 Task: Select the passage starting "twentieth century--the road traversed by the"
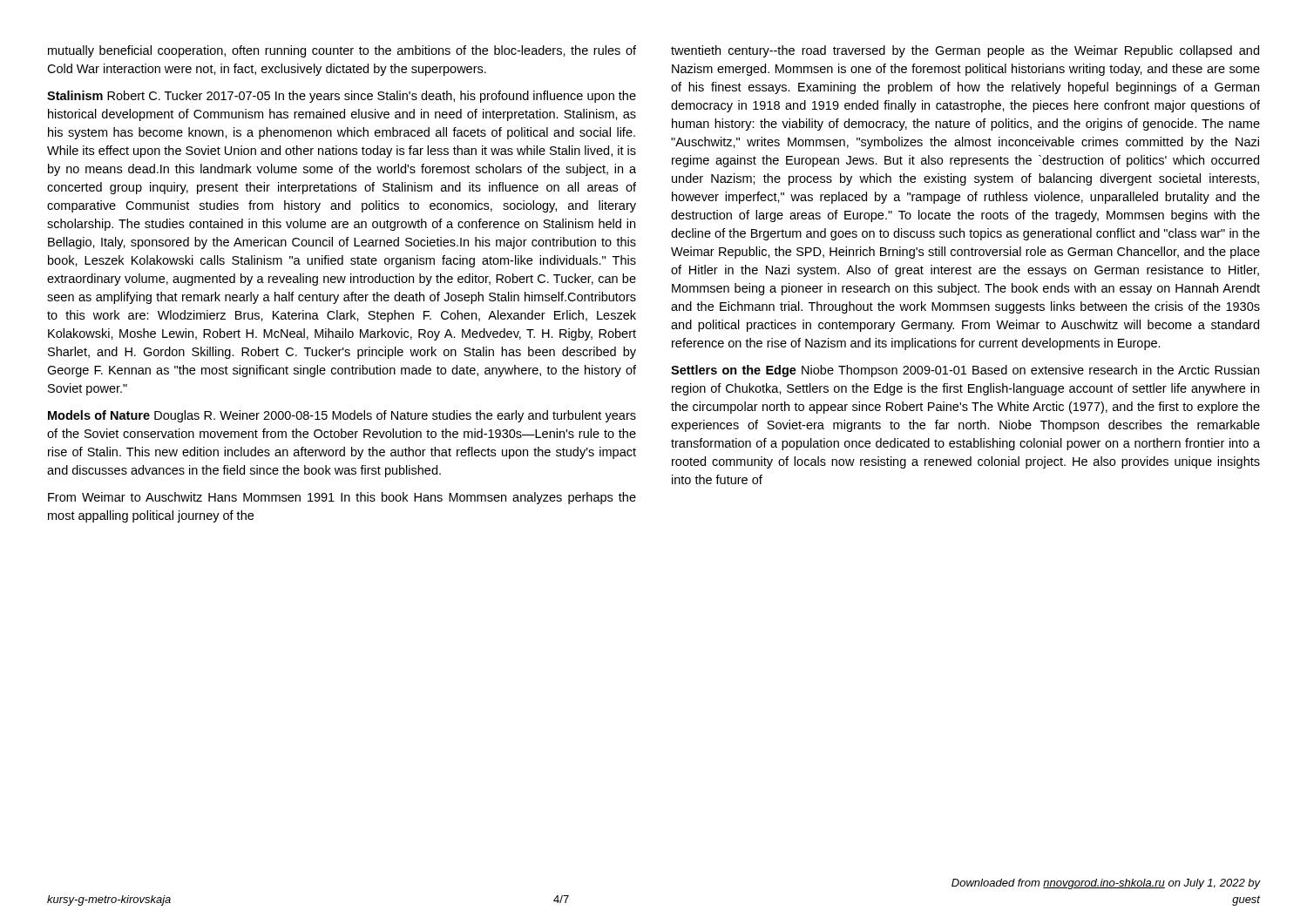pos(965,266)
